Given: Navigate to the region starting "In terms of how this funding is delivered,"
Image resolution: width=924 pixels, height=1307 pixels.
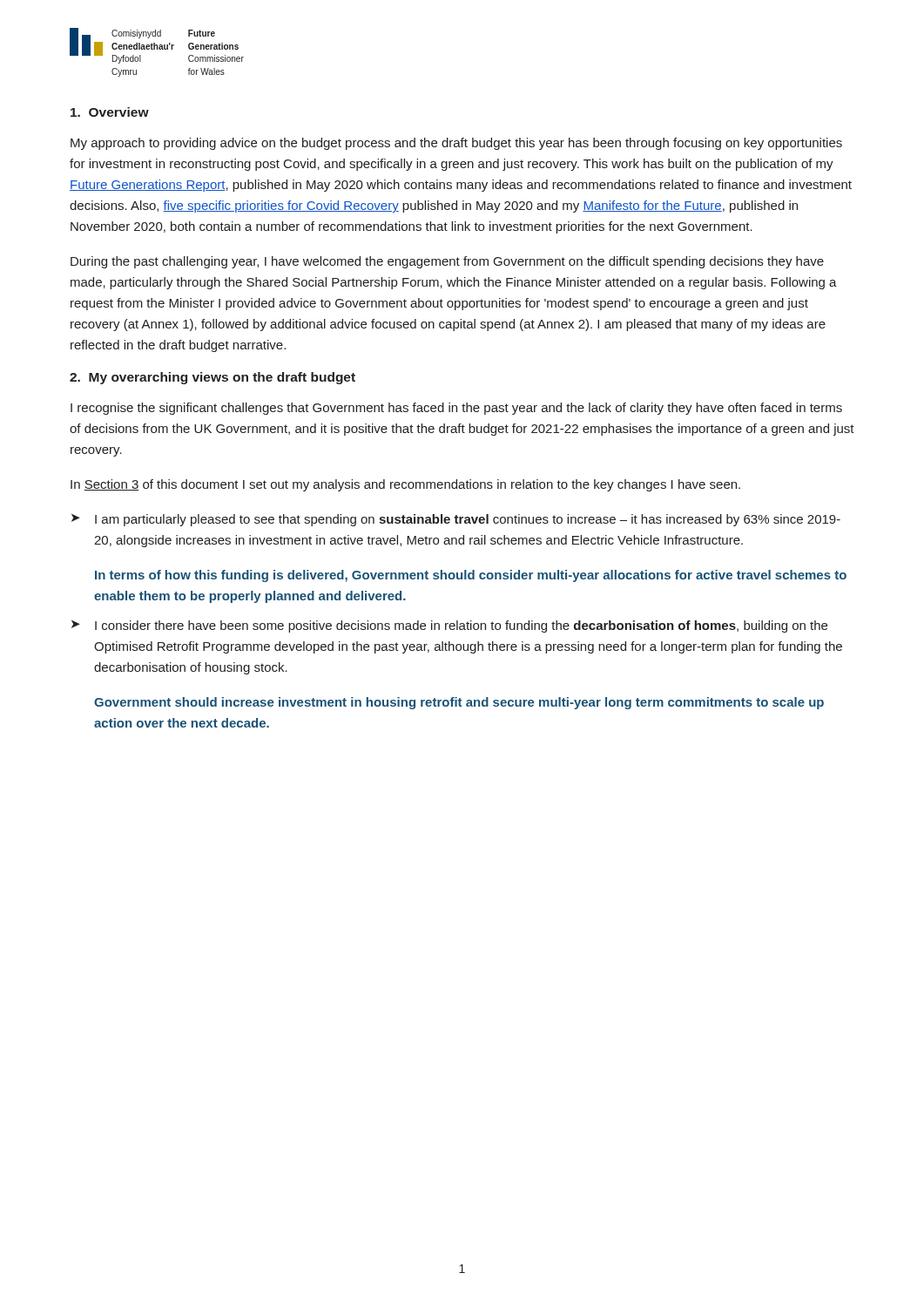Looking at the screenshot, I should (474, 586).
